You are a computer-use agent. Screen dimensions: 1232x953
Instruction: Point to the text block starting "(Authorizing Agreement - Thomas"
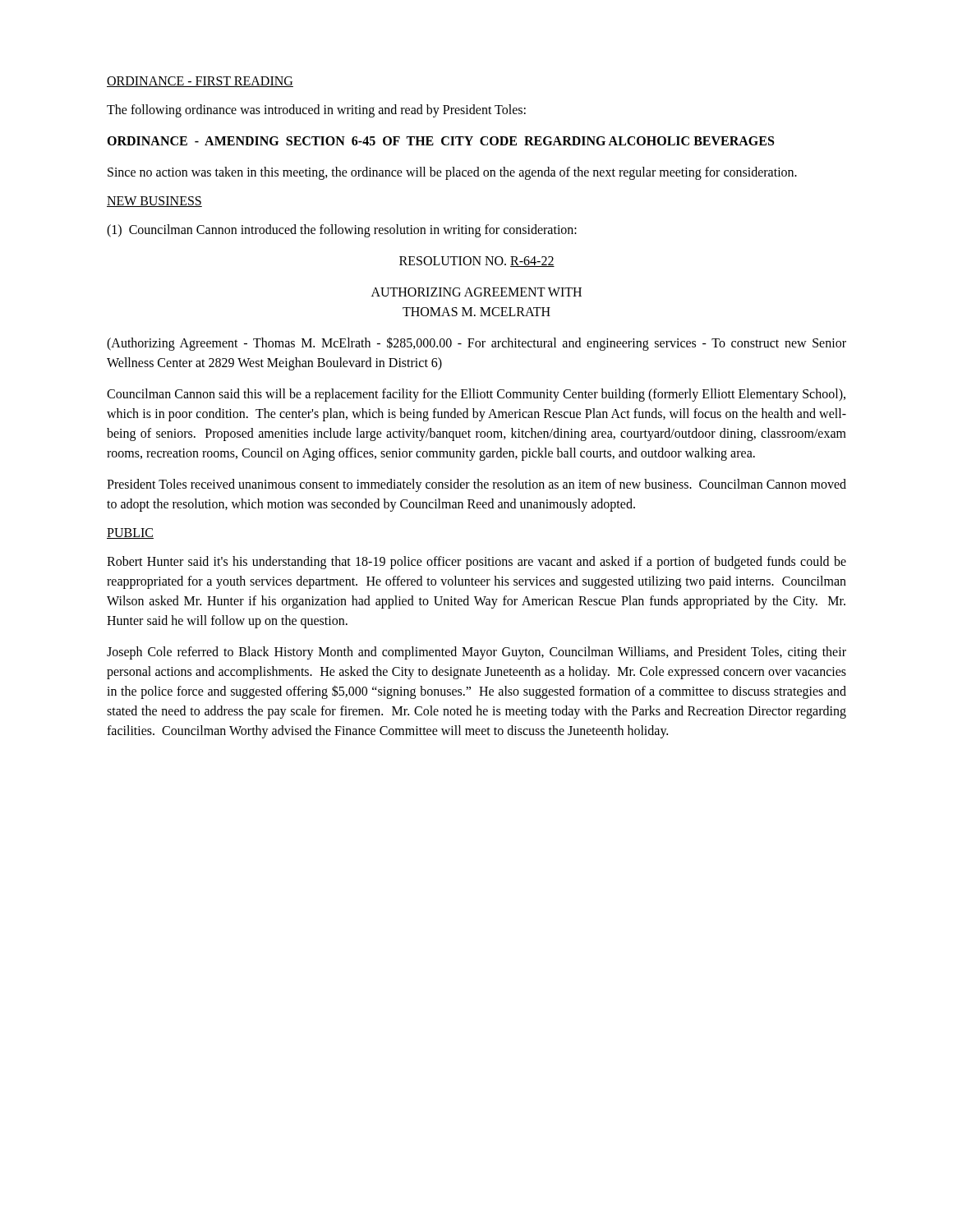(476, 353)
